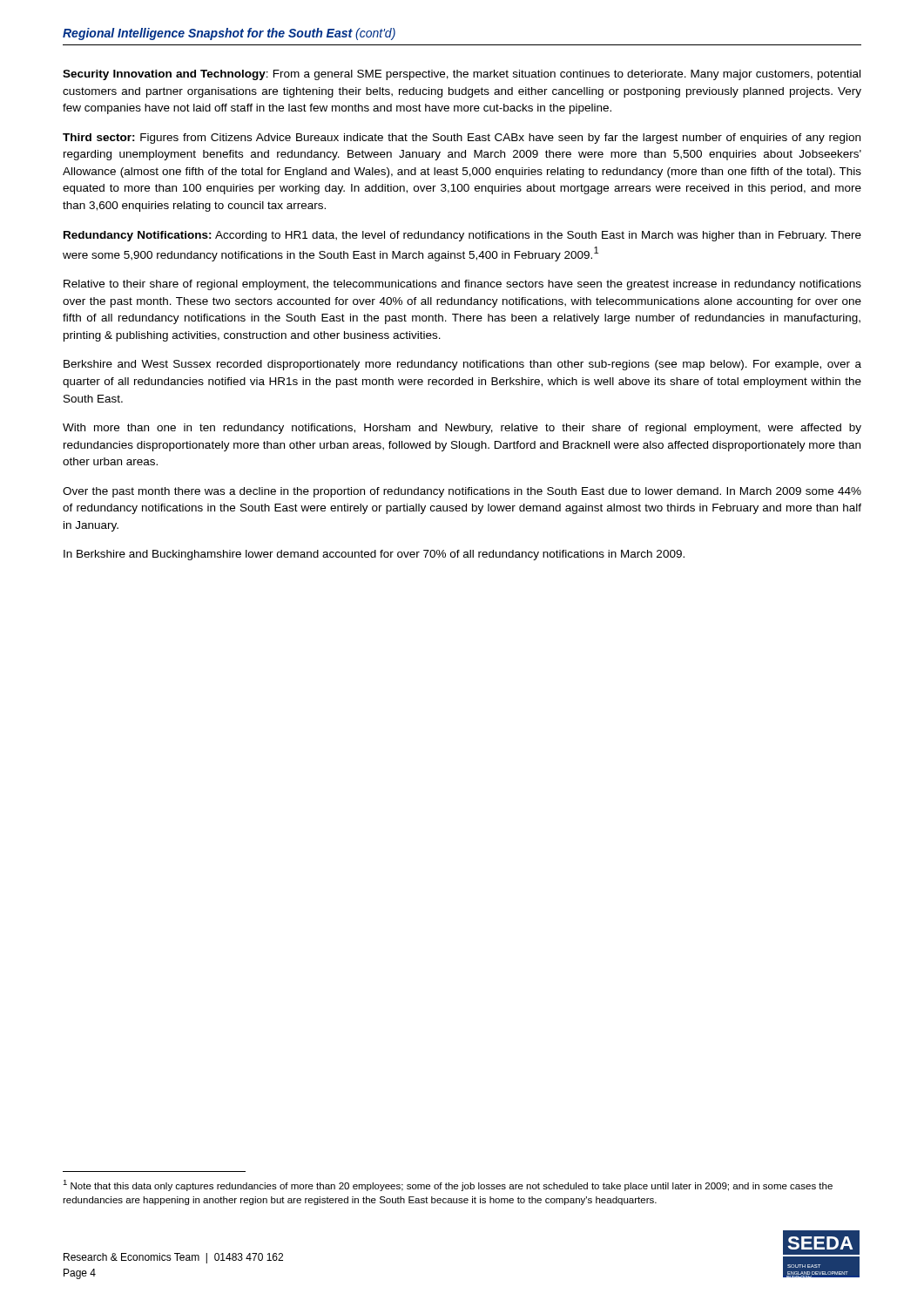Where is the passage that starts "With more than one in"?
The image size is (924, 1307).
point(462,444)
